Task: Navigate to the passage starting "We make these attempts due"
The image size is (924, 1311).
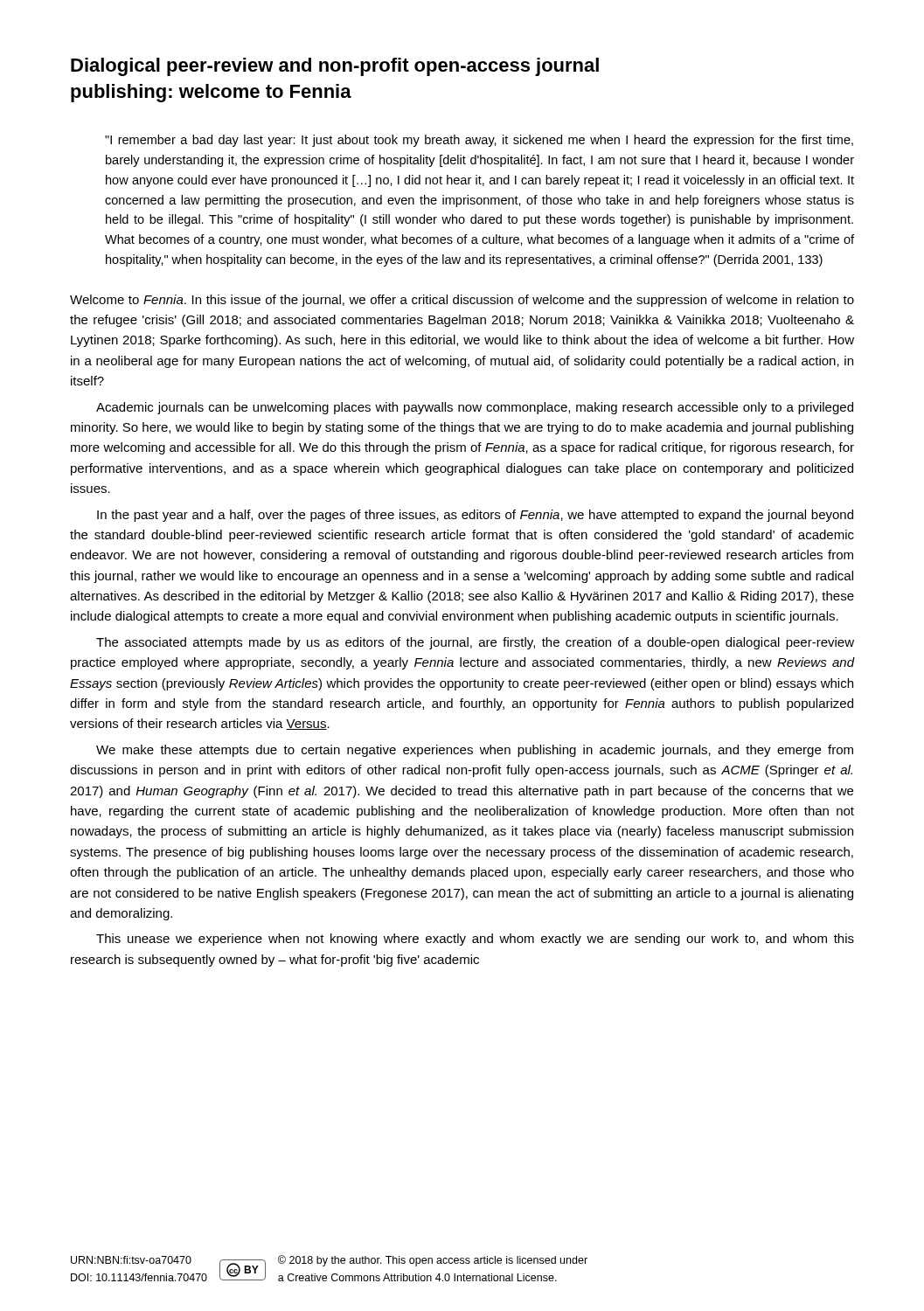Action: 462,831
